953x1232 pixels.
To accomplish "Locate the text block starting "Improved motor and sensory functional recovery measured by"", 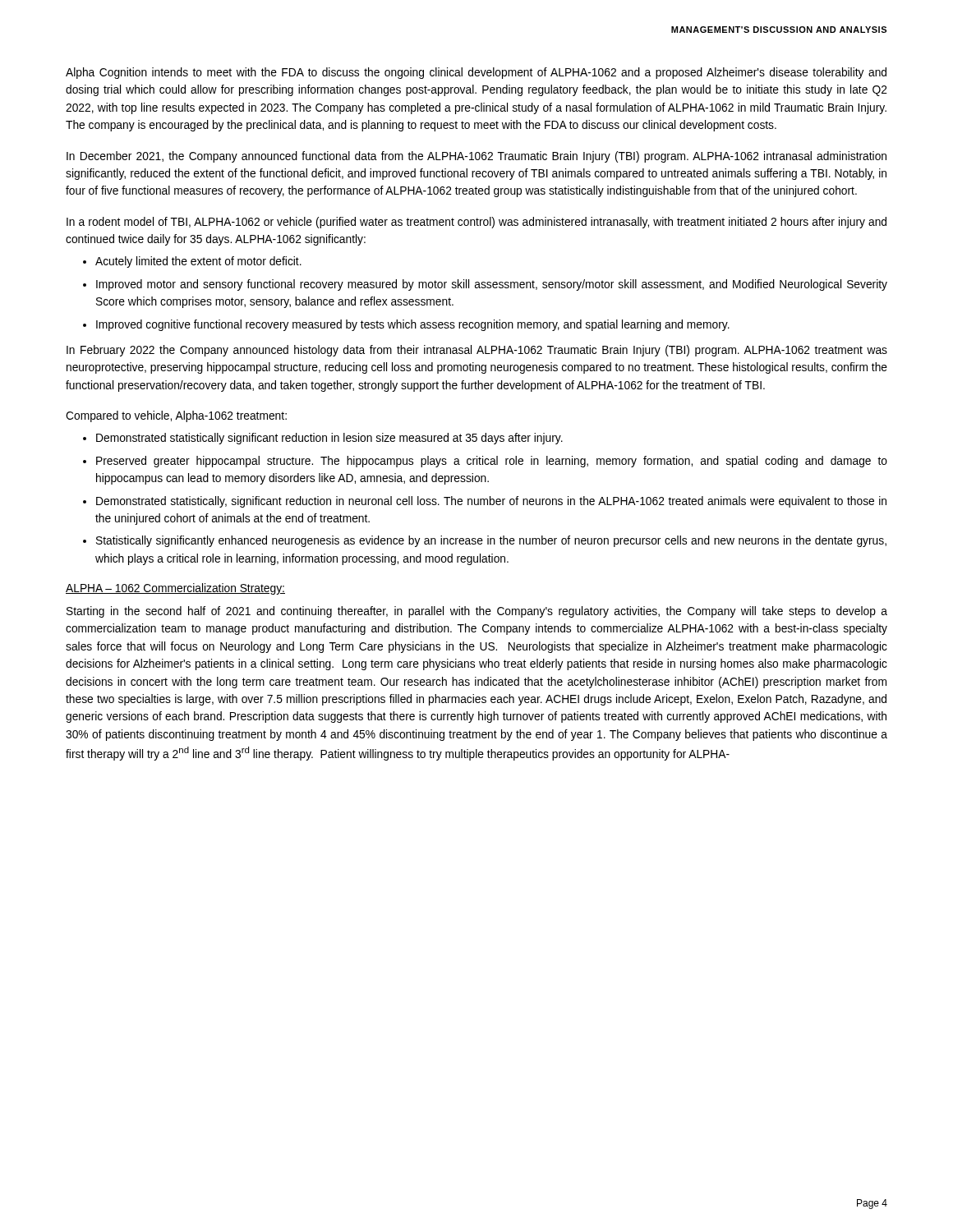I will click(491, 293).
